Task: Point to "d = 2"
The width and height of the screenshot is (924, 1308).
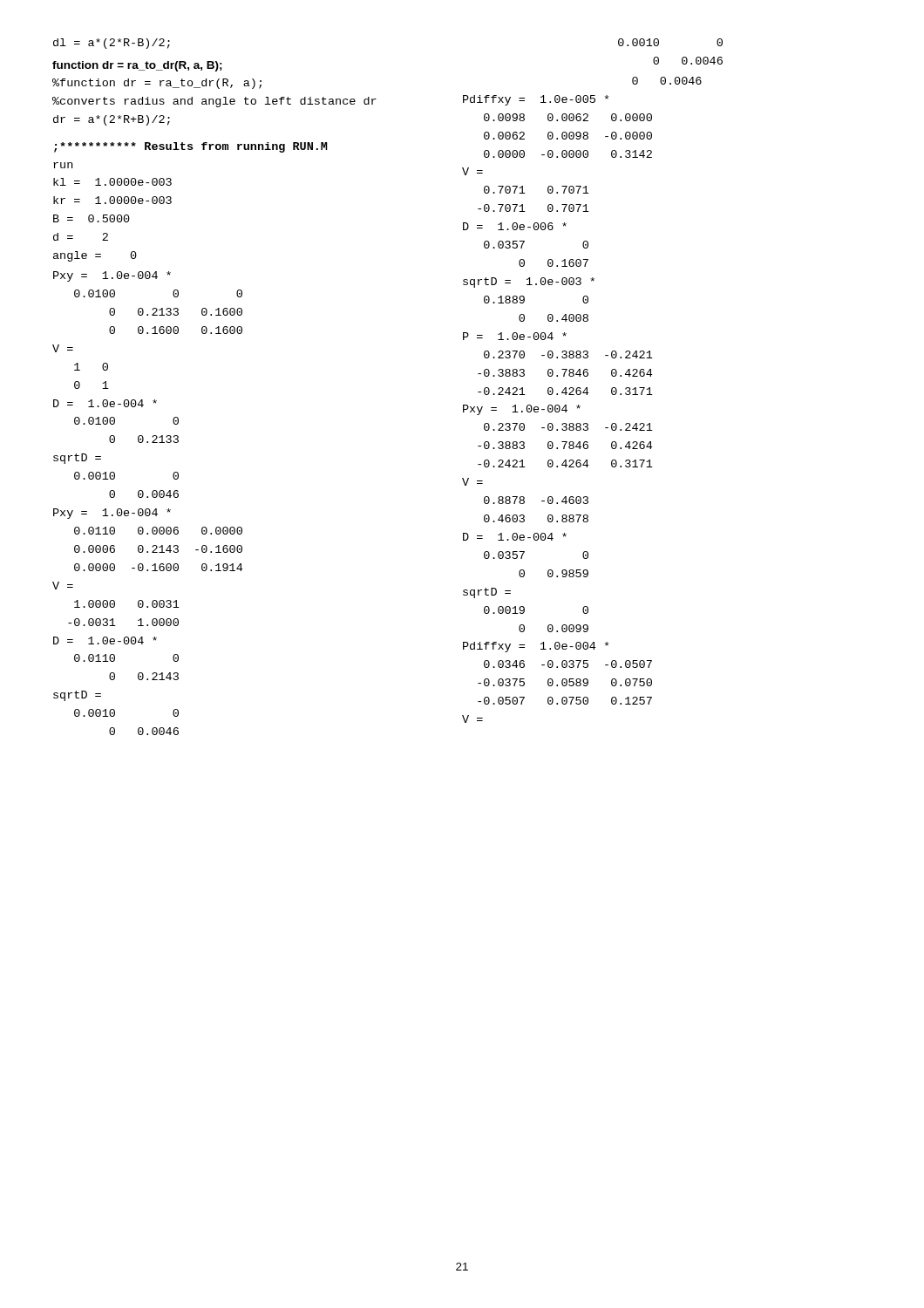Action: tap(70, 236)
